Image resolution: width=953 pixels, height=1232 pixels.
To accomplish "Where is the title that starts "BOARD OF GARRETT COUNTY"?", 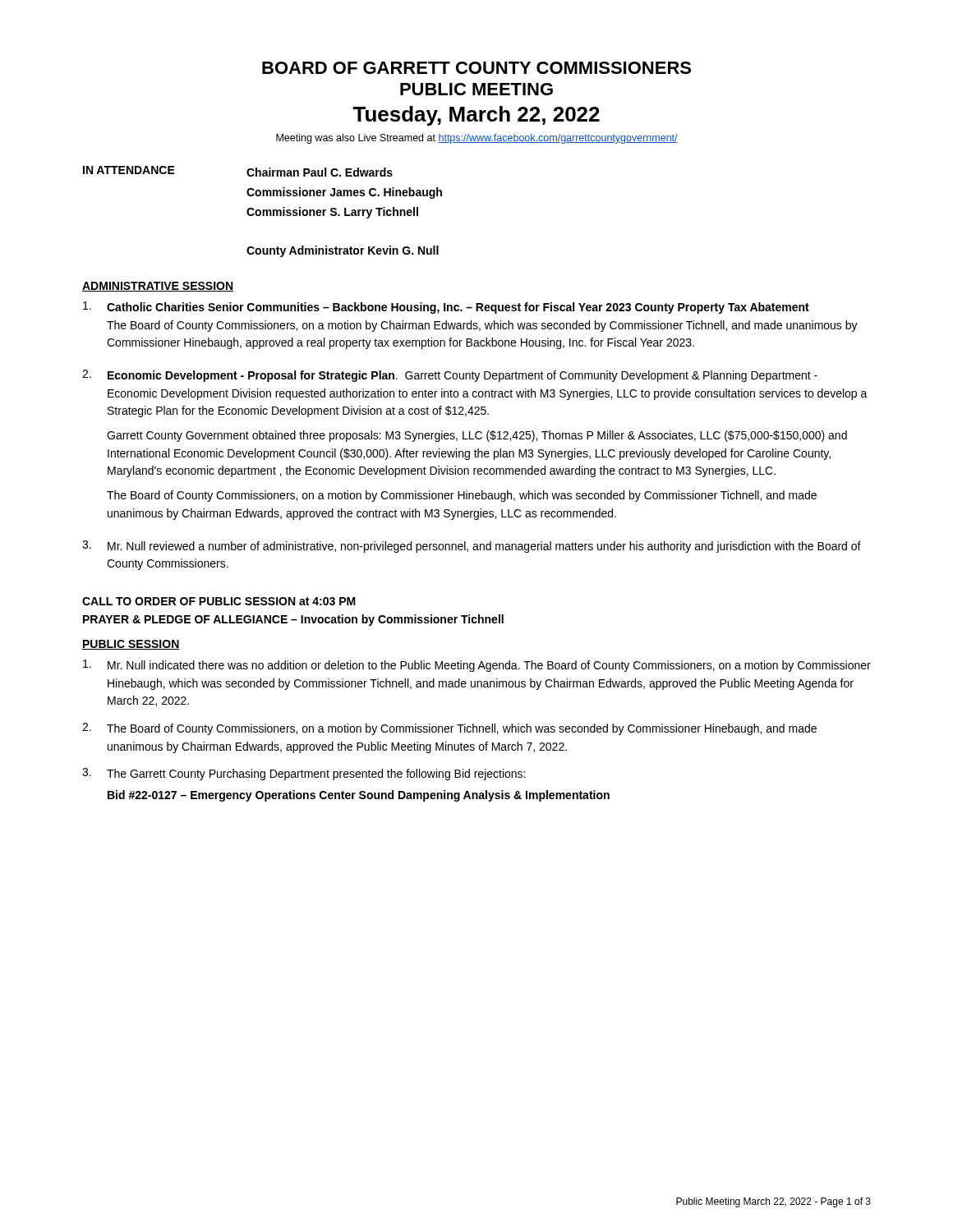I will click(476, 92).
